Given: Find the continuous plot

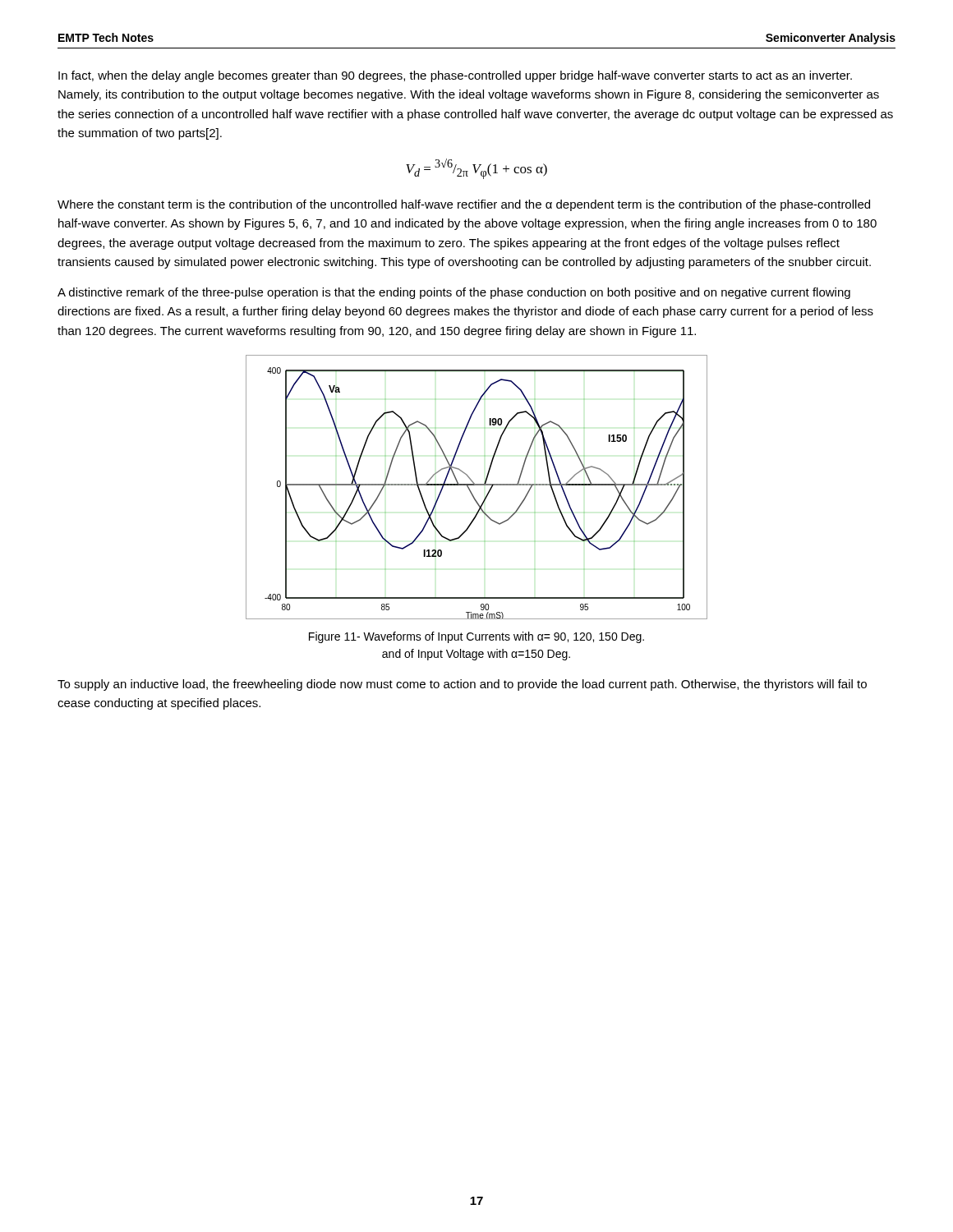Looking at the screenshot, I should tap(476, 488).
